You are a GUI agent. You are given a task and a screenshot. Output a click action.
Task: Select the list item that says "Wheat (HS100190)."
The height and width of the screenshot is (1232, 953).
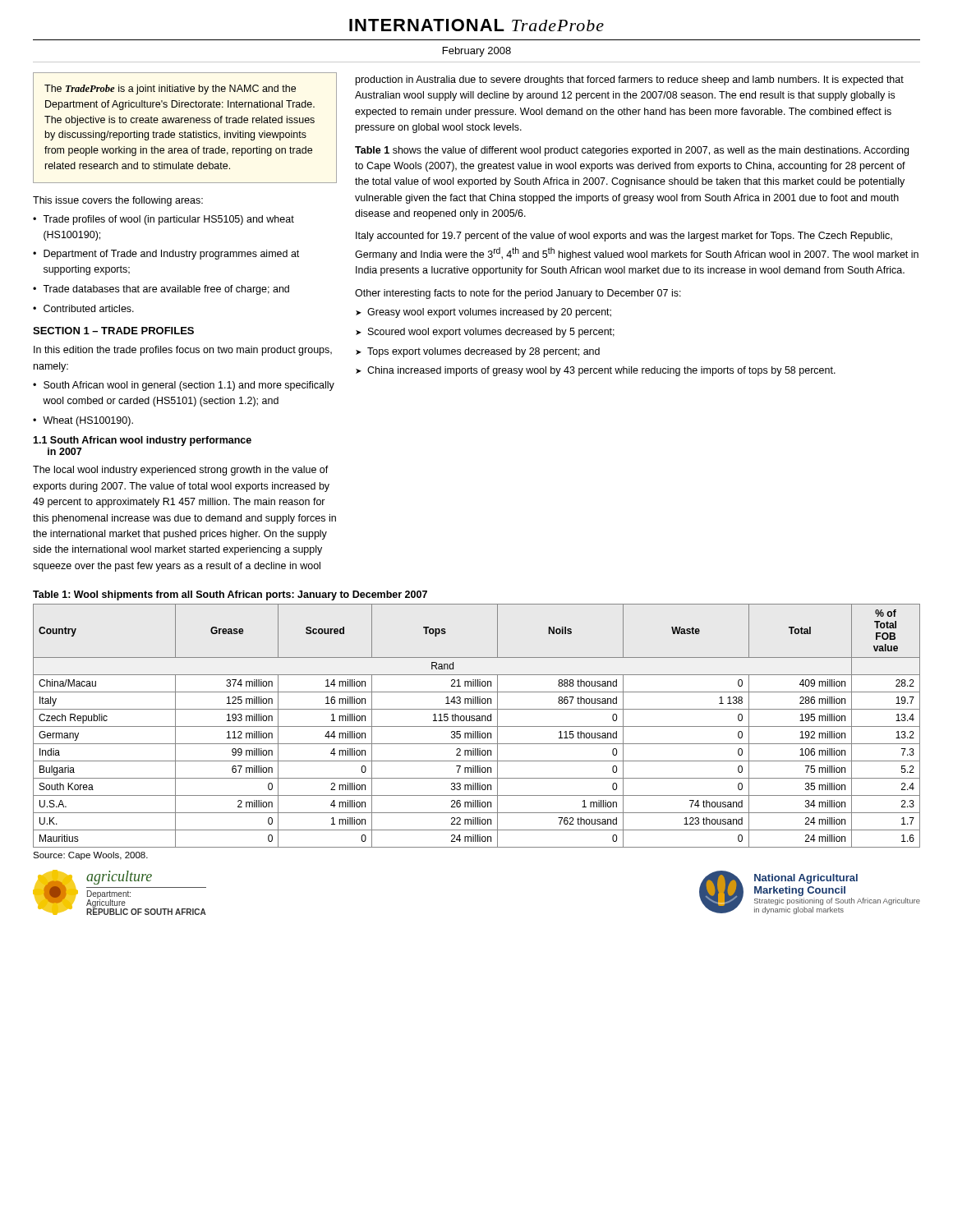point(88,420)
